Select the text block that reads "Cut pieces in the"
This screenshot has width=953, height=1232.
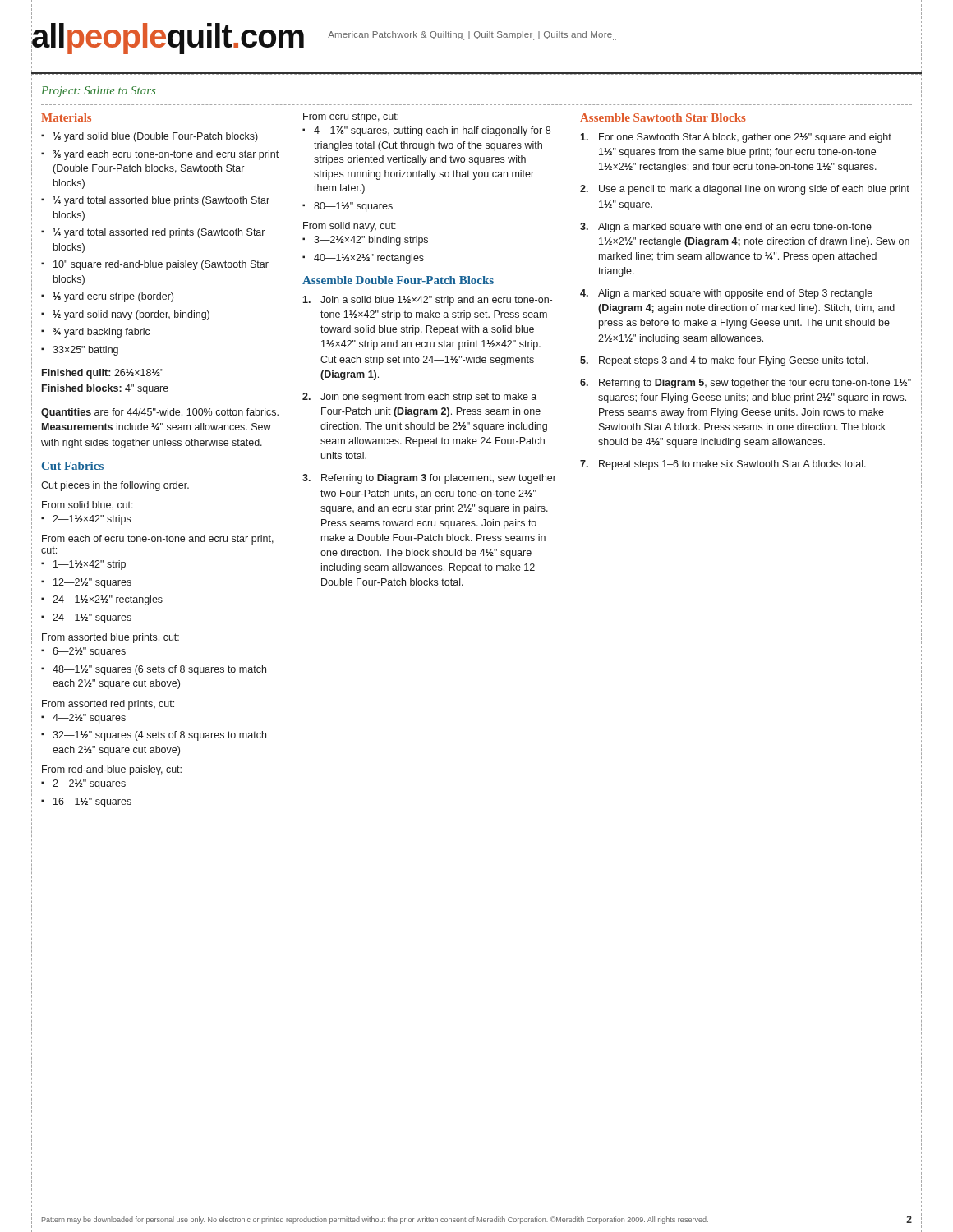[x=115, y=485]
